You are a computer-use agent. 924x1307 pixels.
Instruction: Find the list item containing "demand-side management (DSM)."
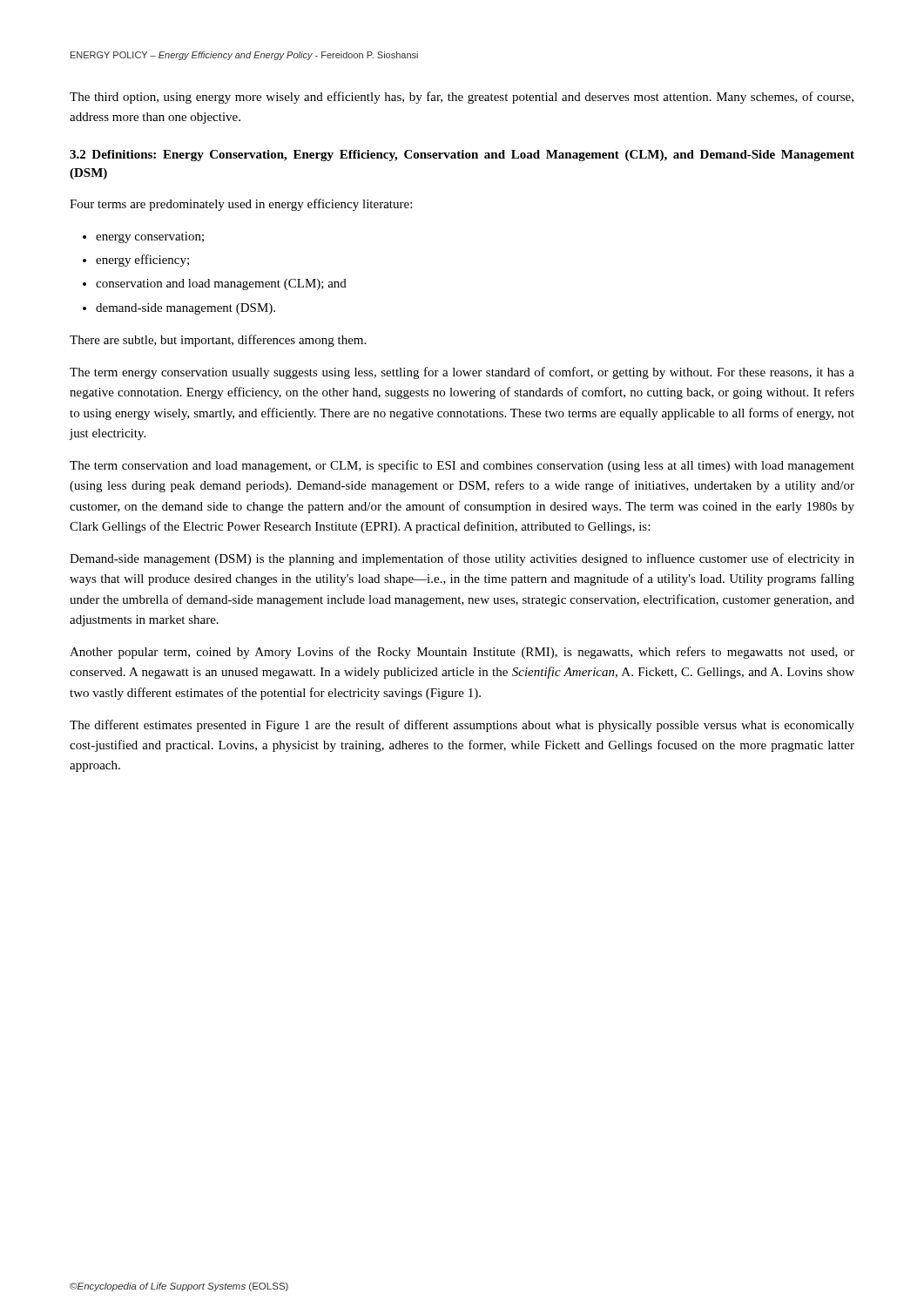[x=185, y=309]
